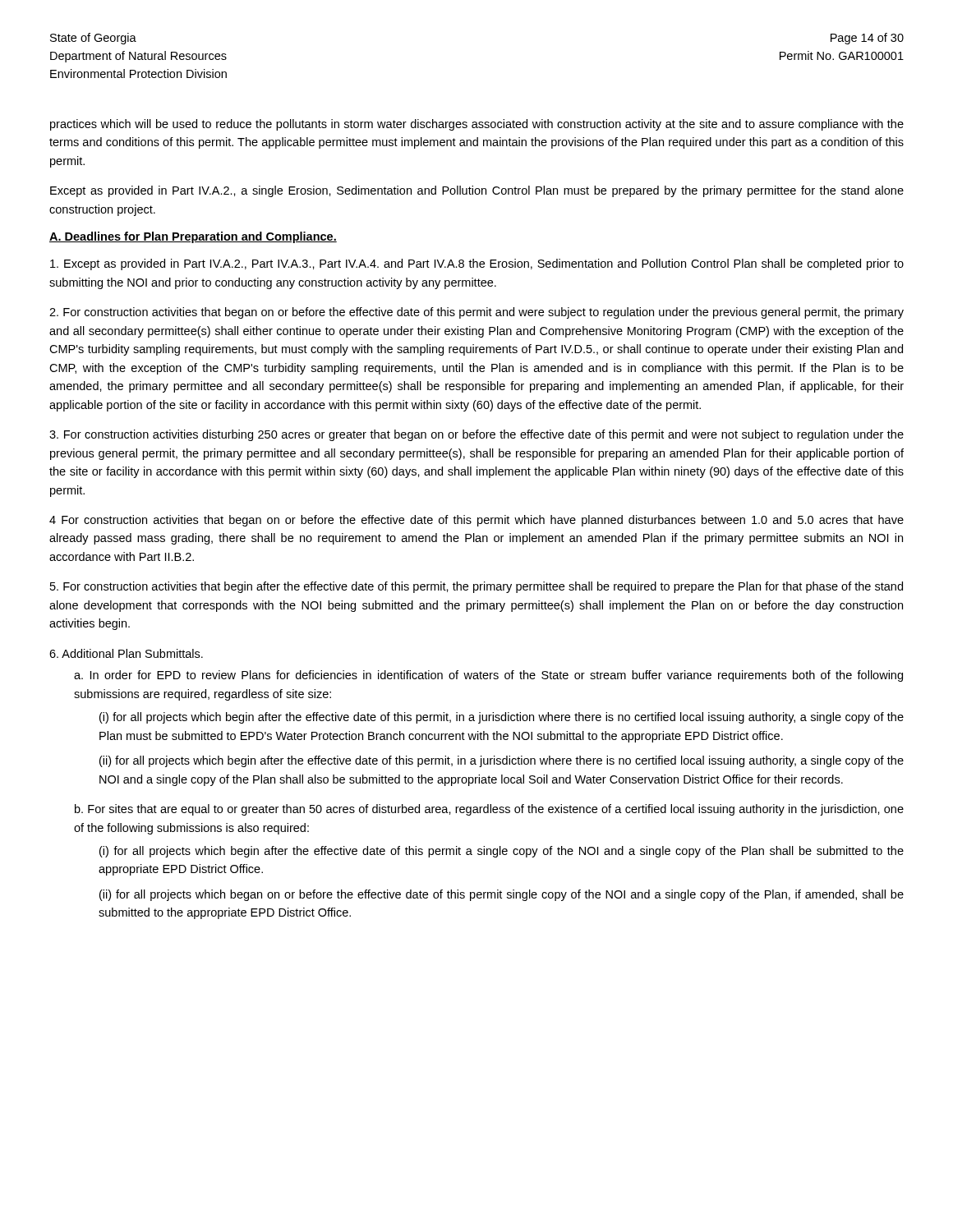This screenshot has width=953, height=1232.
Task: Find the block on this page that starts "b. For sites that are"
Action: pyautogui.click(x=489, y=818)
